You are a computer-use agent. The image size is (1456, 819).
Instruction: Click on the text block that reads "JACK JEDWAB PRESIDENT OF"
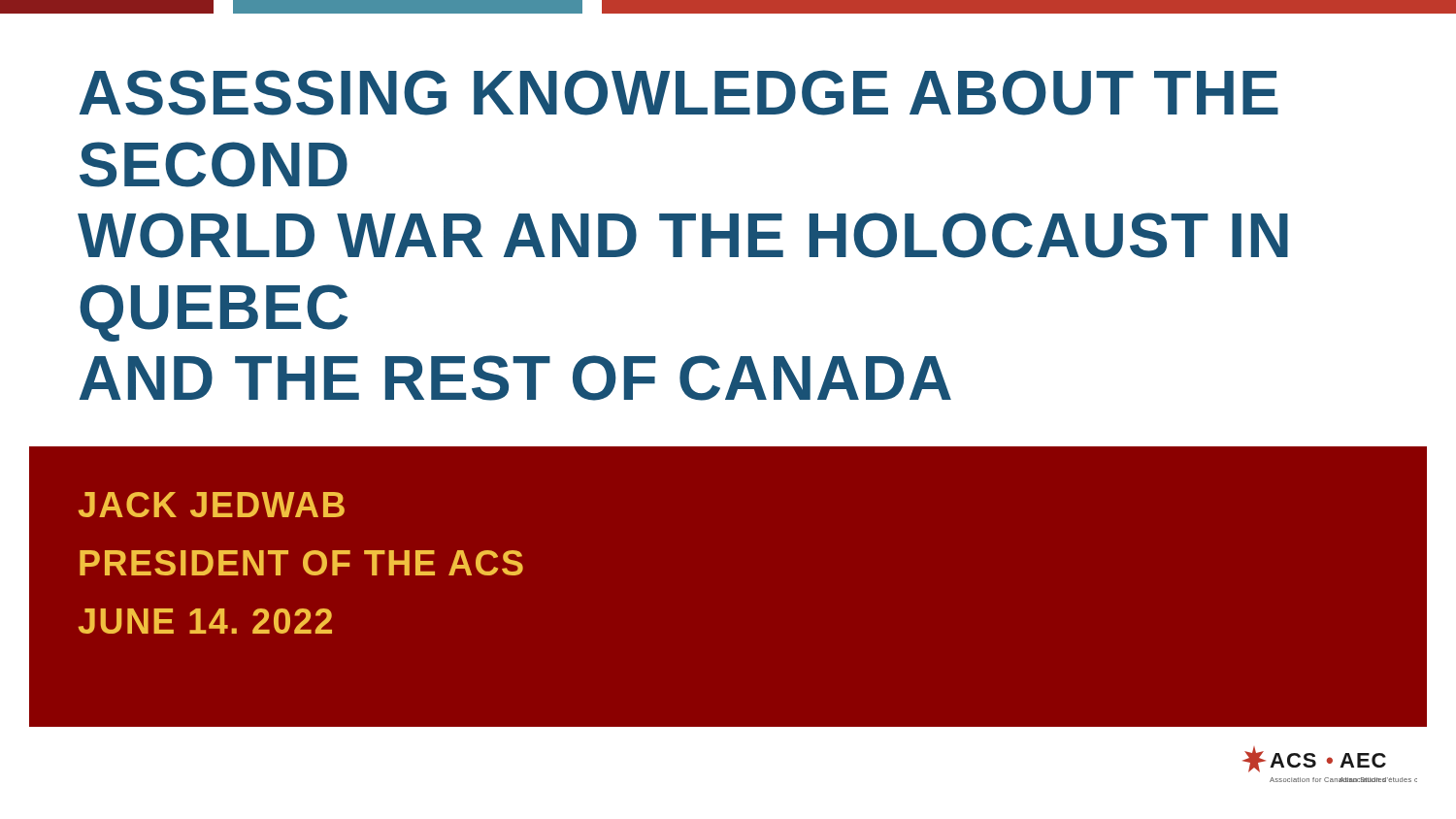(x=212, y=505)
